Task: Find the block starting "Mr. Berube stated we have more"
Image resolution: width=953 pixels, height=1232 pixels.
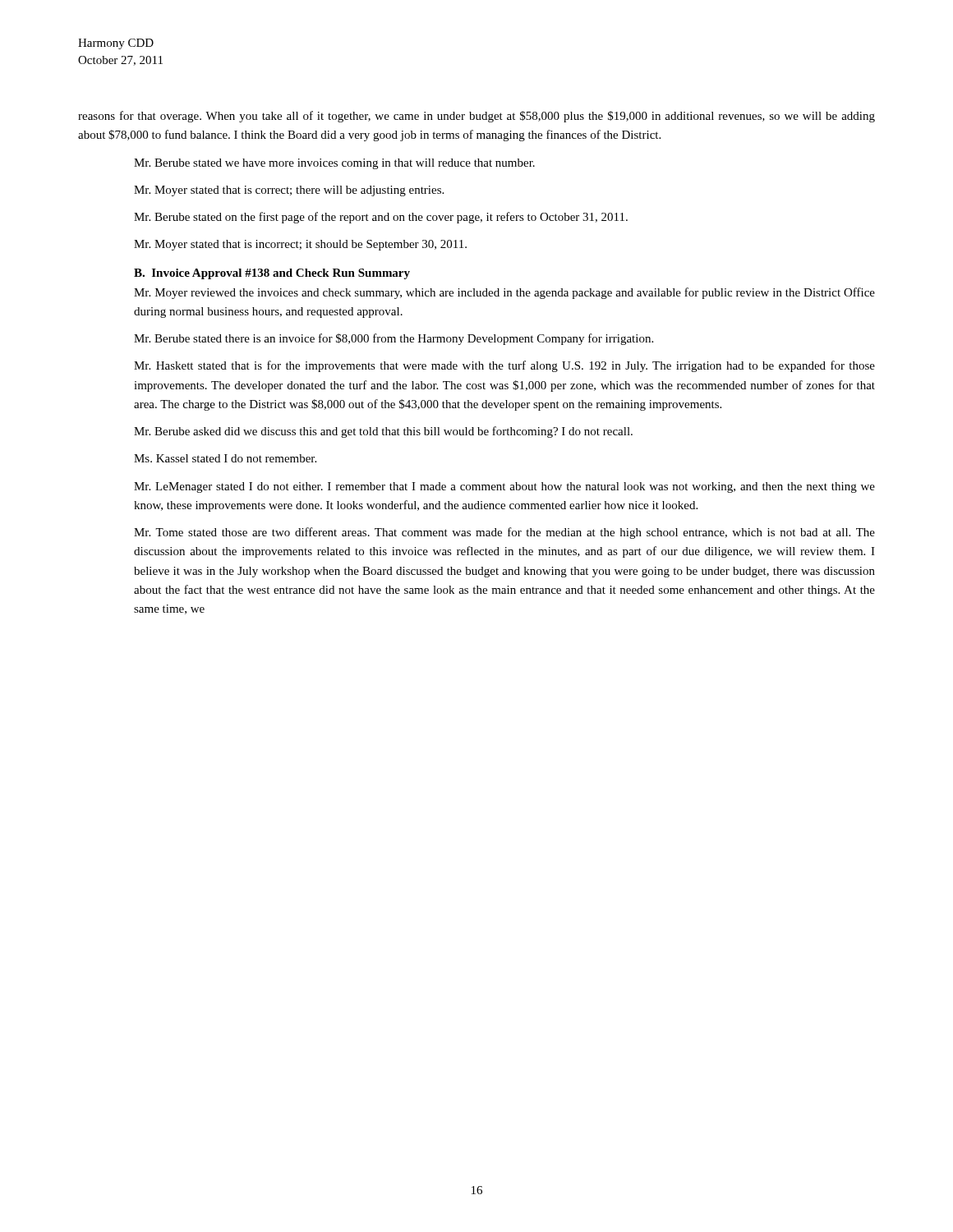Action: [x=335, y=162]
